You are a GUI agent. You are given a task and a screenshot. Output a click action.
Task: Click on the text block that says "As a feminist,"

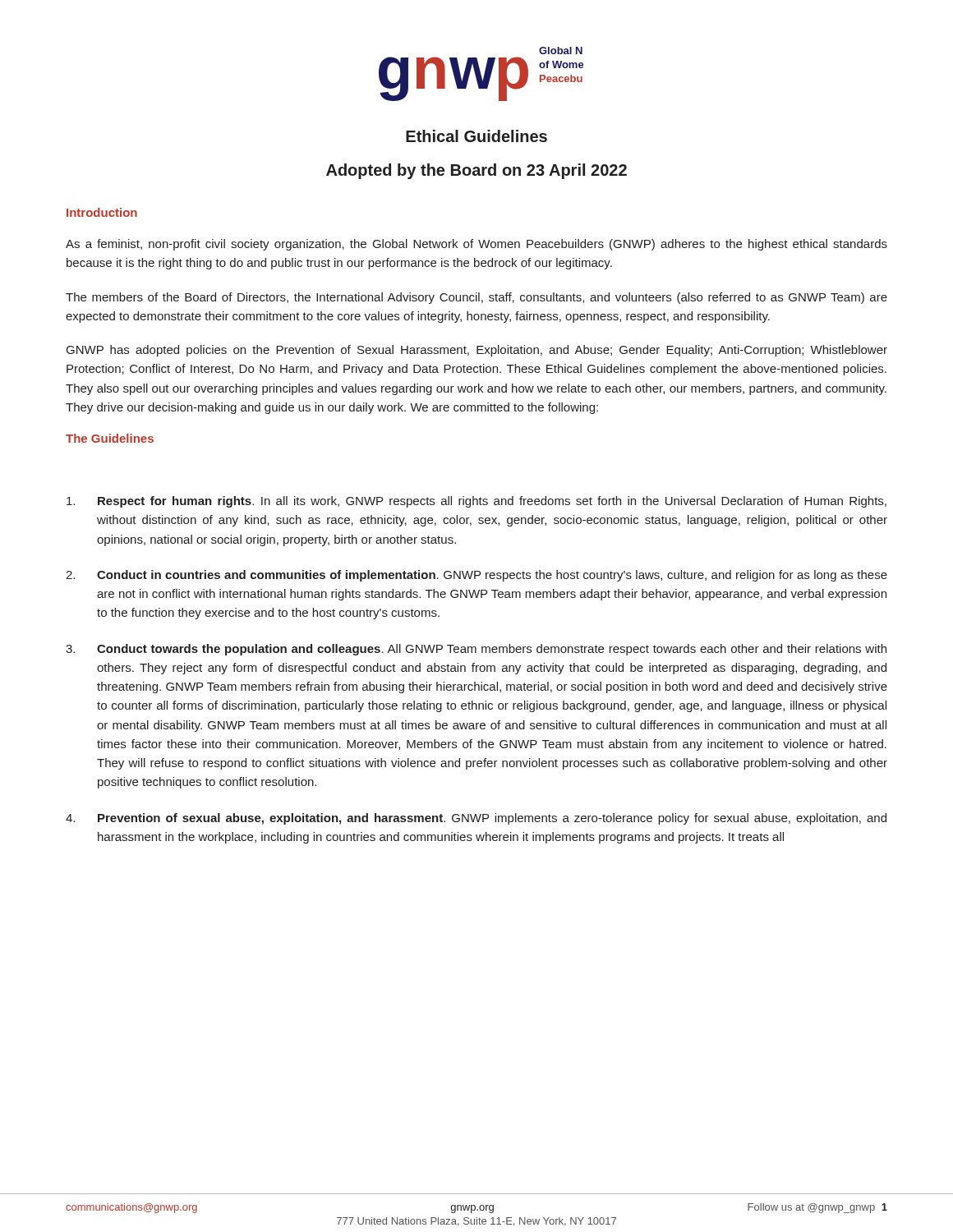point(476,253)
